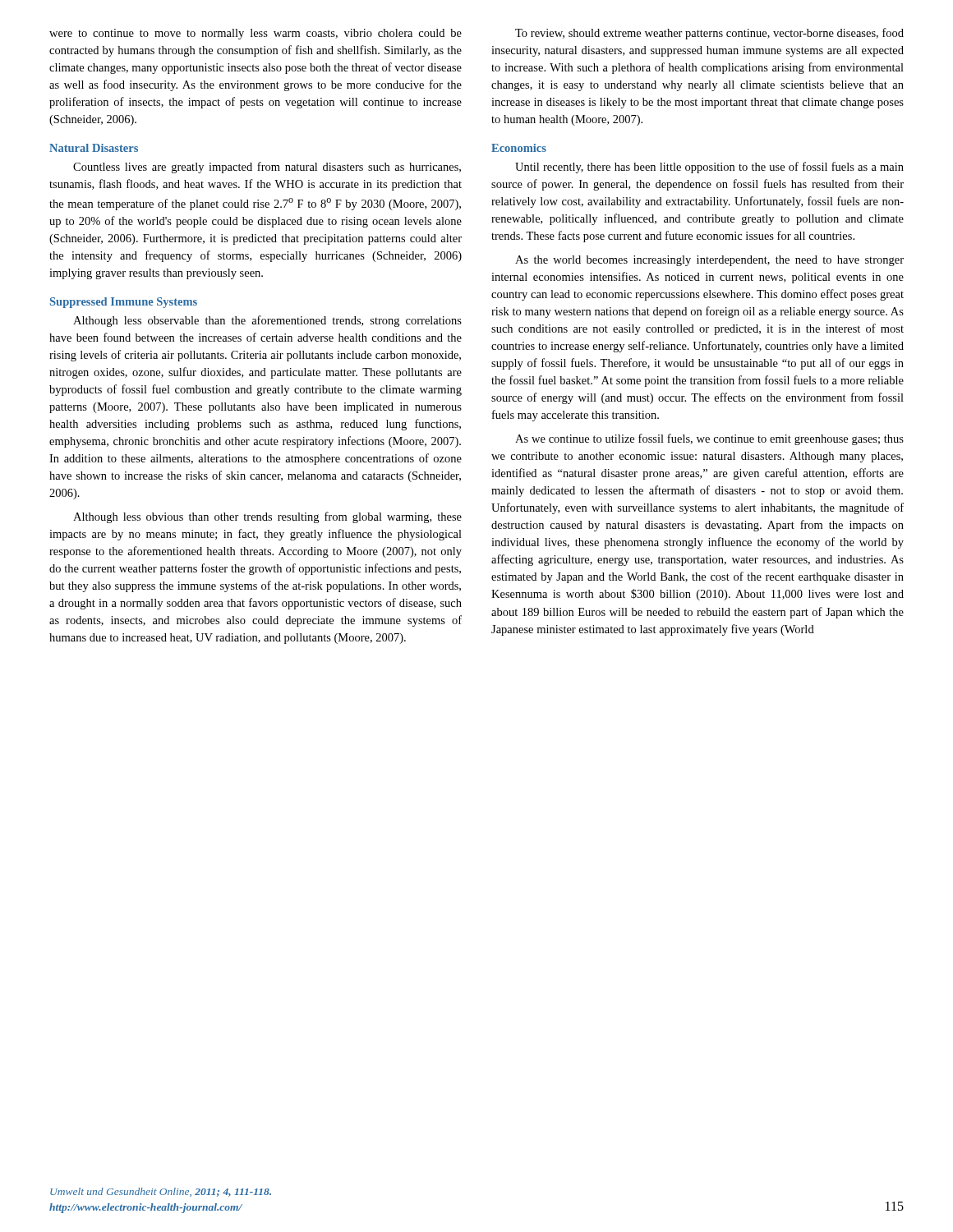Screen dimensions: 1232x953
Task: Point to the text block starting "Suppressed Immune Systems"
Action: [123, 301]
